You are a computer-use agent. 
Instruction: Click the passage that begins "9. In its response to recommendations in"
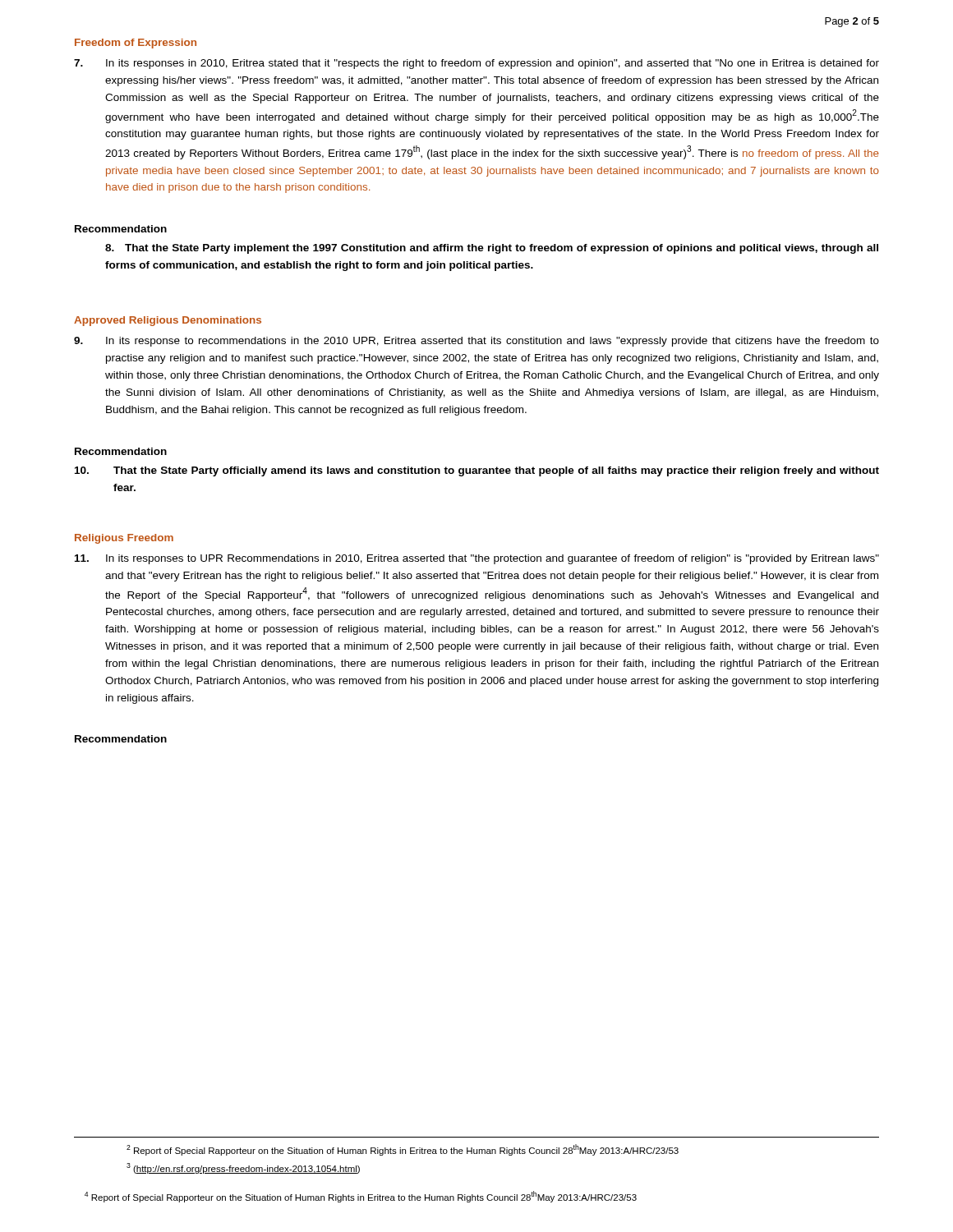[476, 376]
